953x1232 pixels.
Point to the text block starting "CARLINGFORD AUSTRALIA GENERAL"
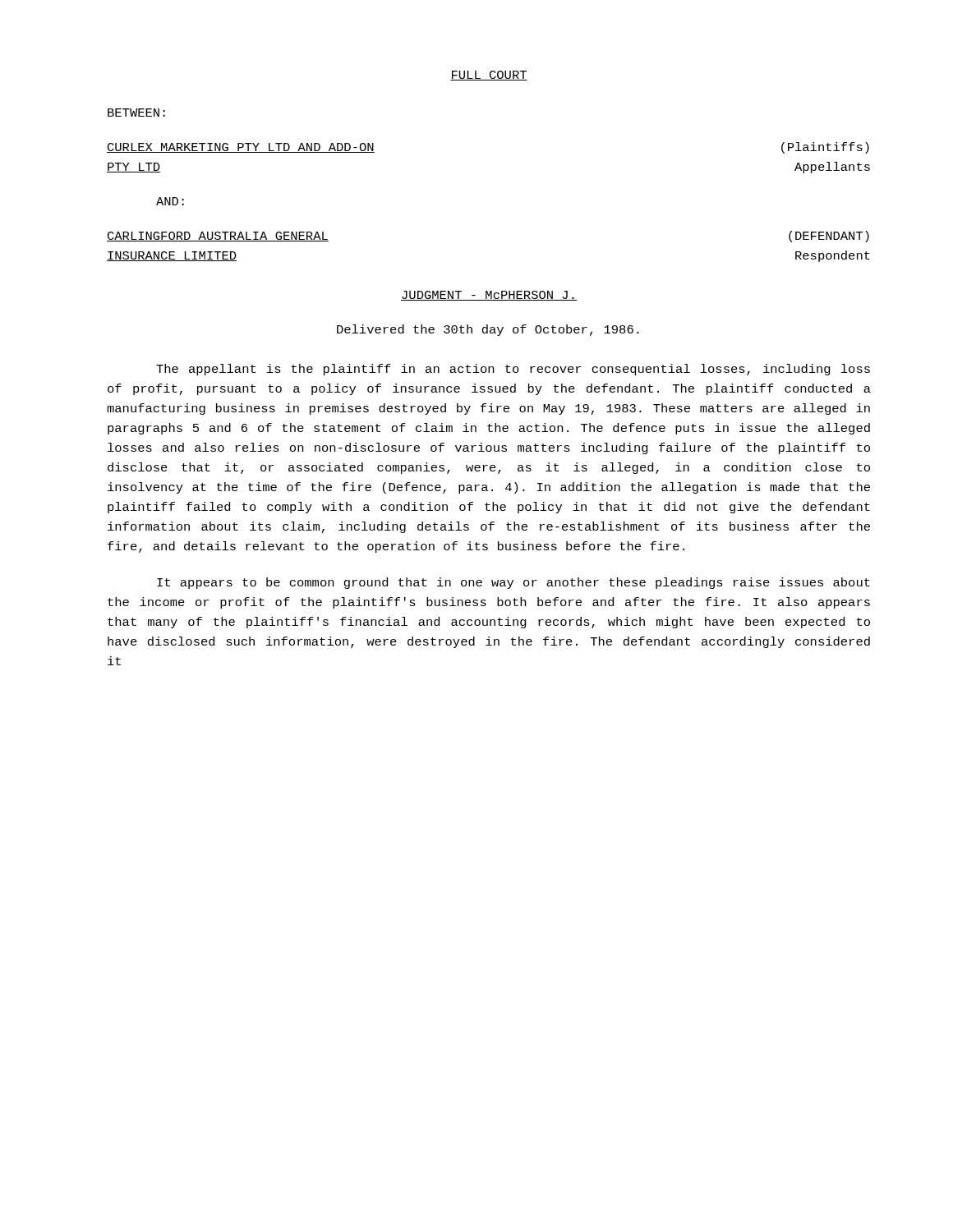pos(217,236)
